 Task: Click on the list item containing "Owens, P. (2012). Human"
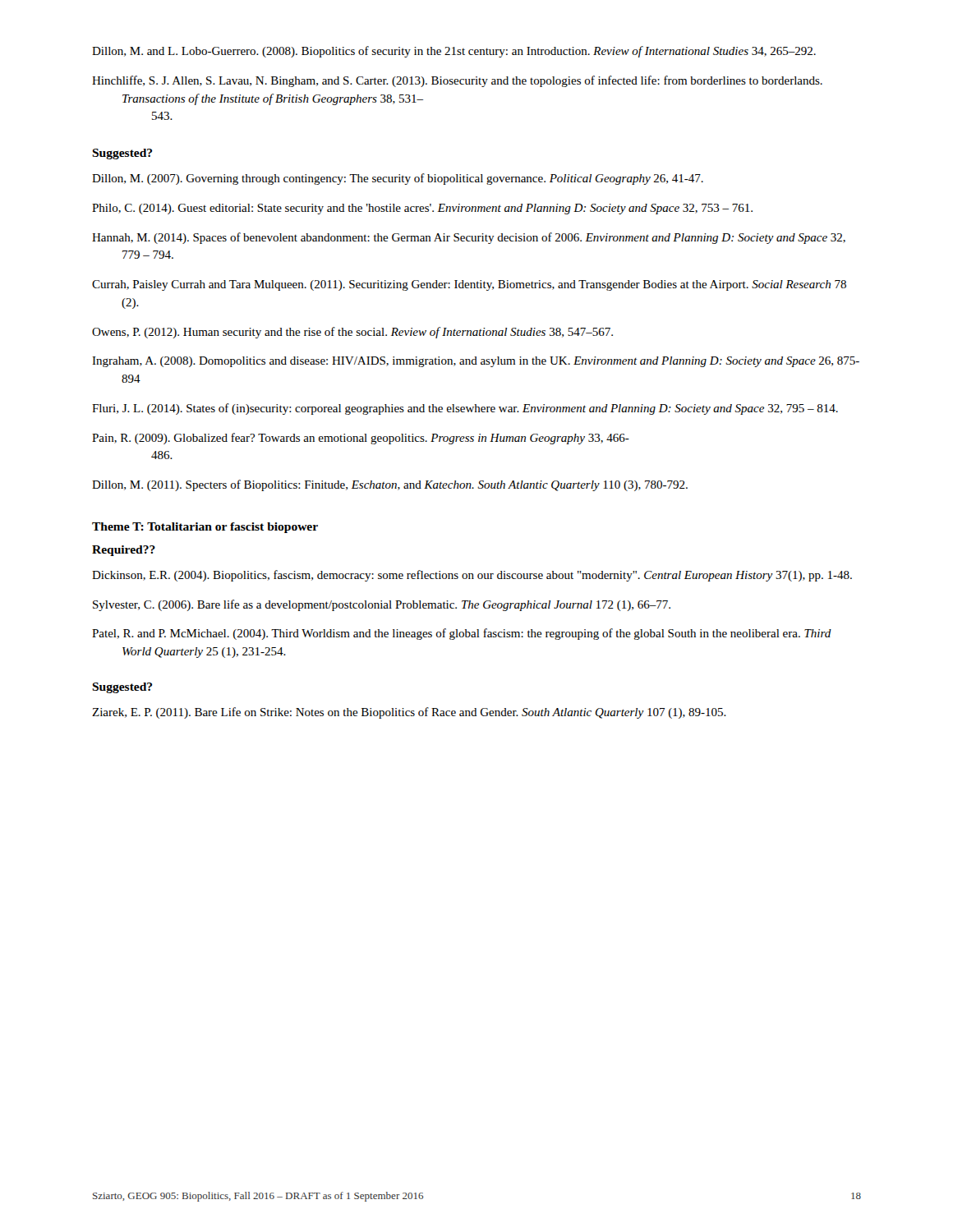[x=353, y=331]
